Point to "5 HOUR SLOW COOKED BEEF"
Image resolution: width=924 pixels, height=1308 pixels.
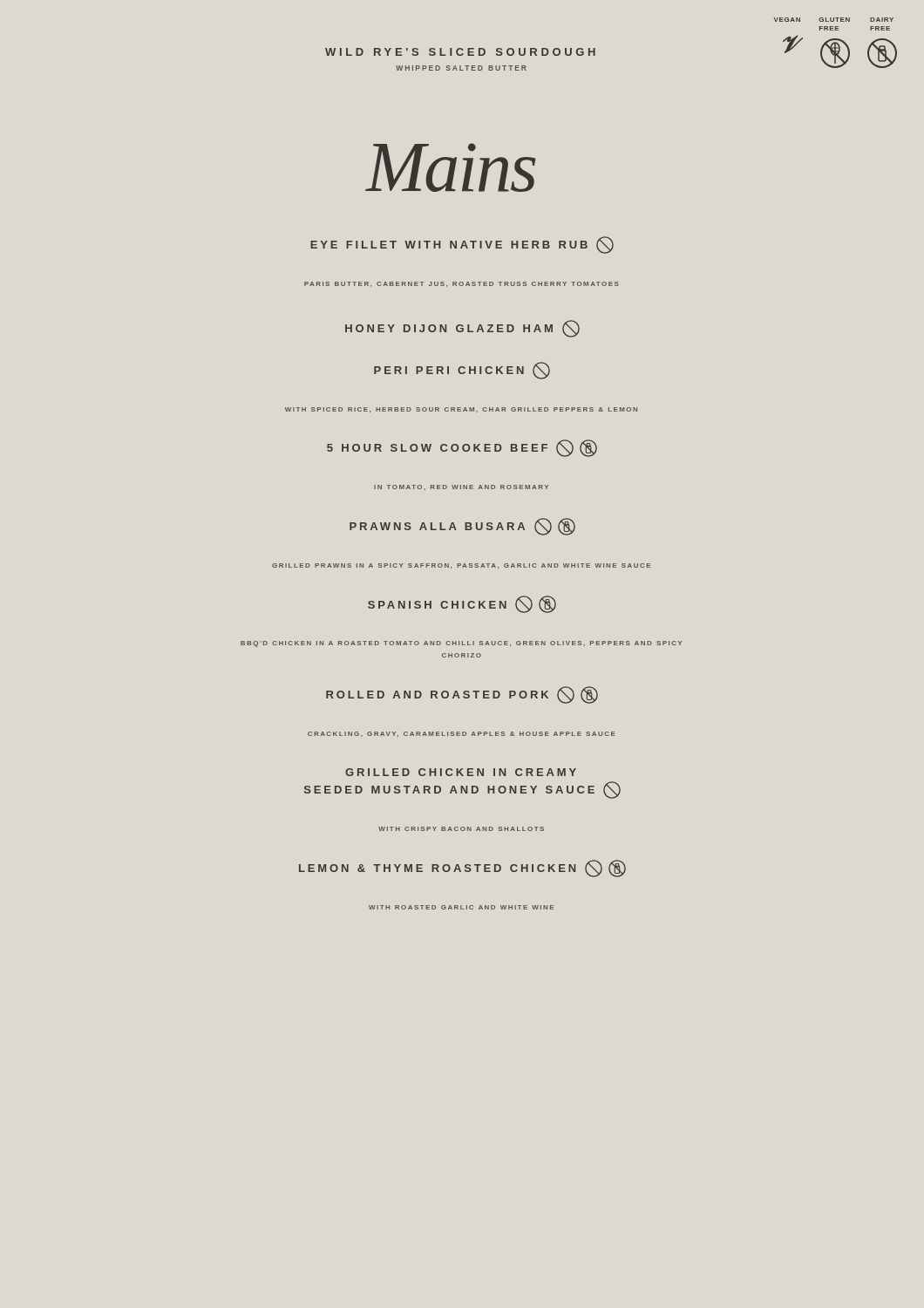[x=462, y=448]
